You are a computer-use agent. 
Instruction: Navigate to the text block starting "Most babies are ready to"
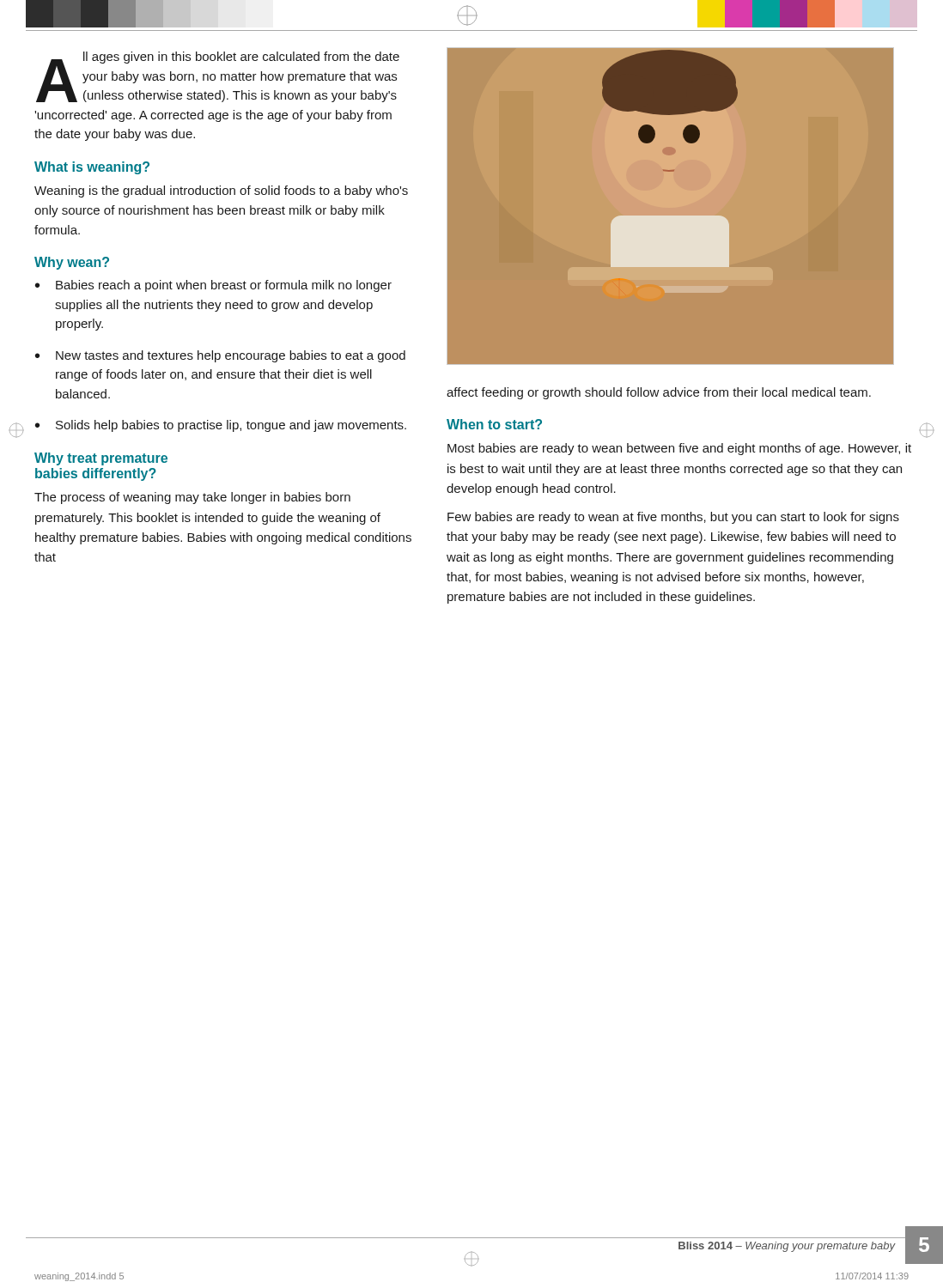(x=679, y=468)
